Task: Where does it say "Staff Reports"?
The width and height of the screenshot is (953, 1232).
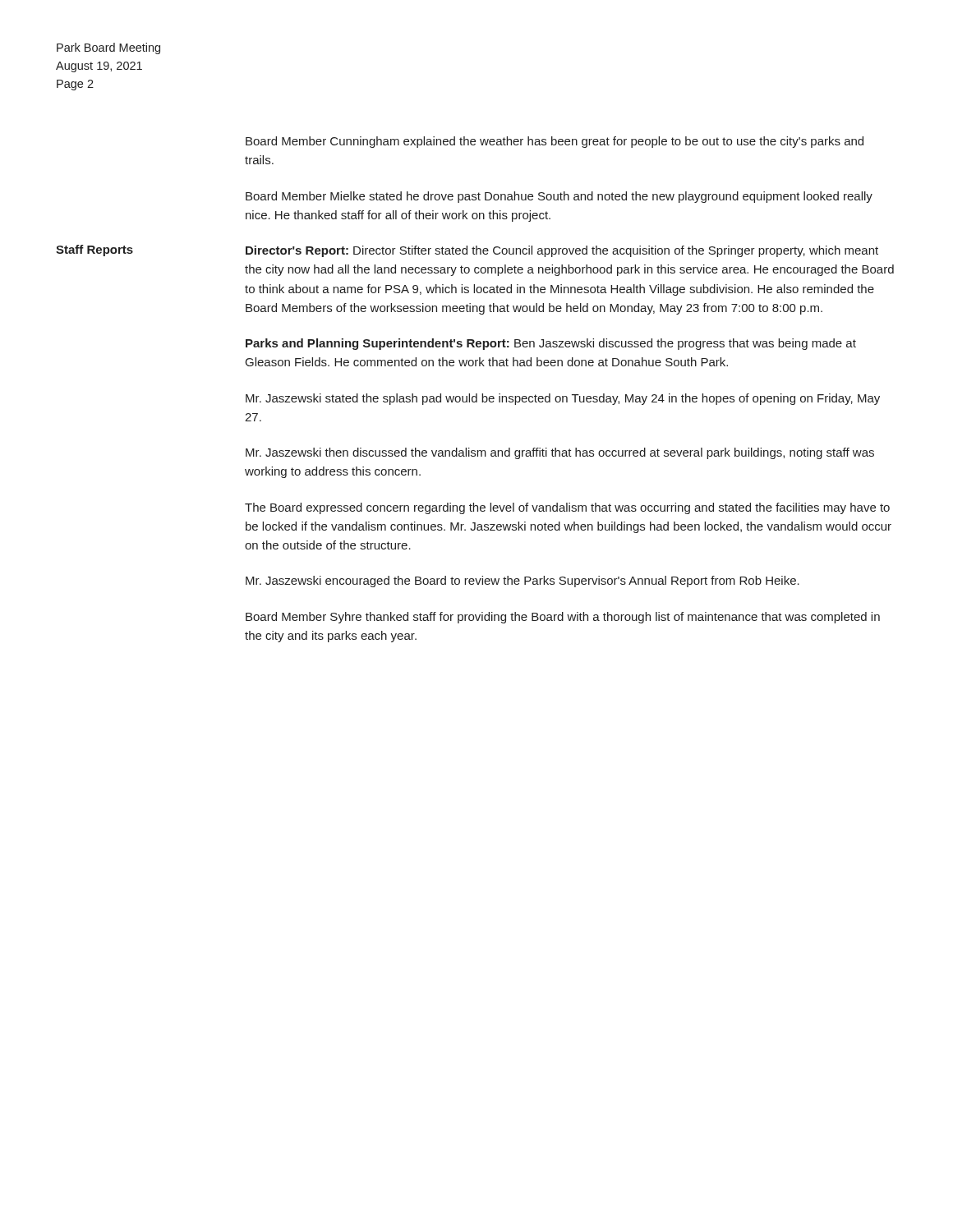Action: [95, 249]
